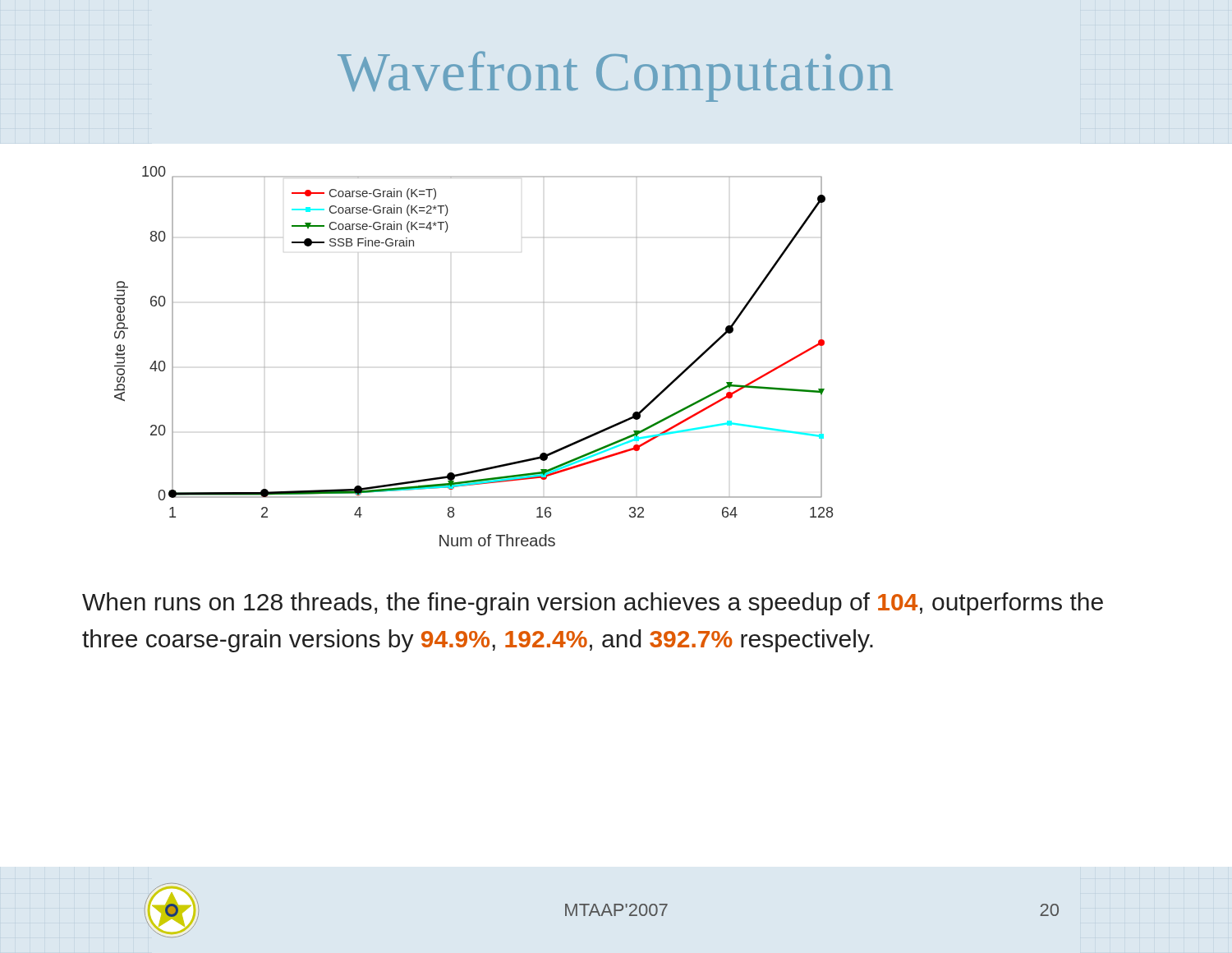Find the line chart

click(x=476, y=361)
